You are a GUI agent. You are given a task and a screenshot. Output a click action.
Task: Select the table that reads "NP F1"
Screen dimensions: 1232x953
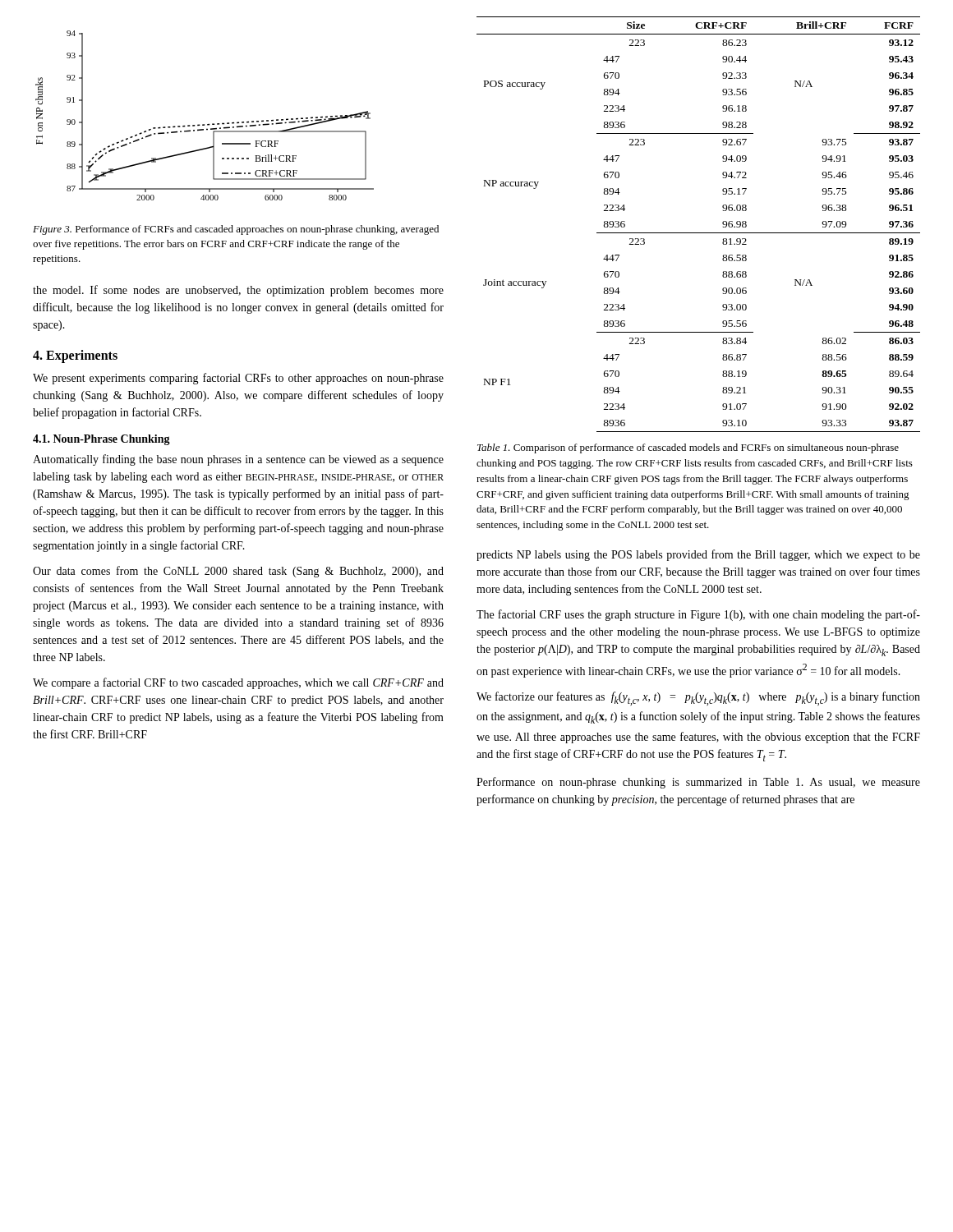(x=698, y=224)
